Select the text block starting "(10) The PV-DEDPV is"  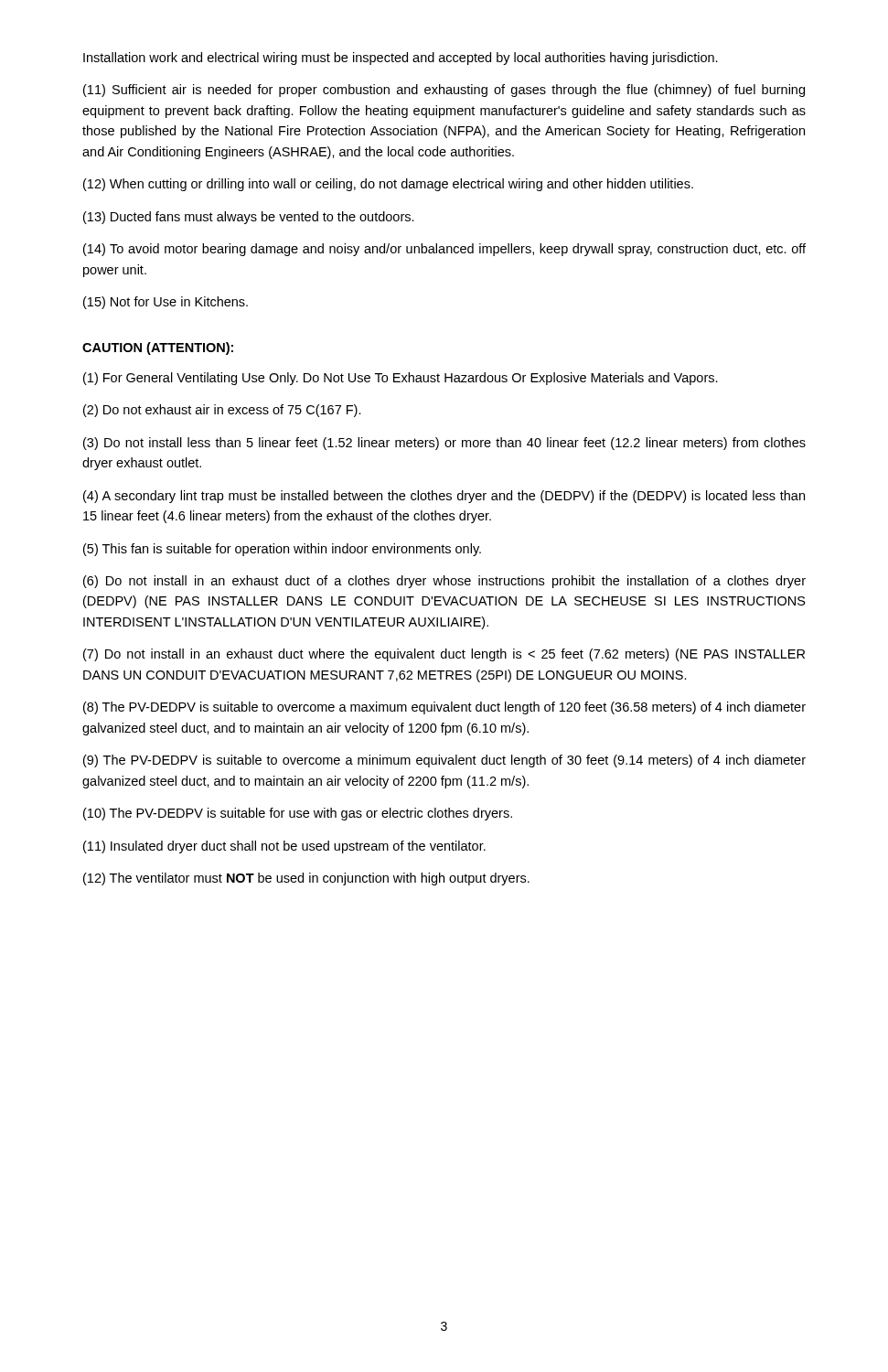[x=298, y=813]
